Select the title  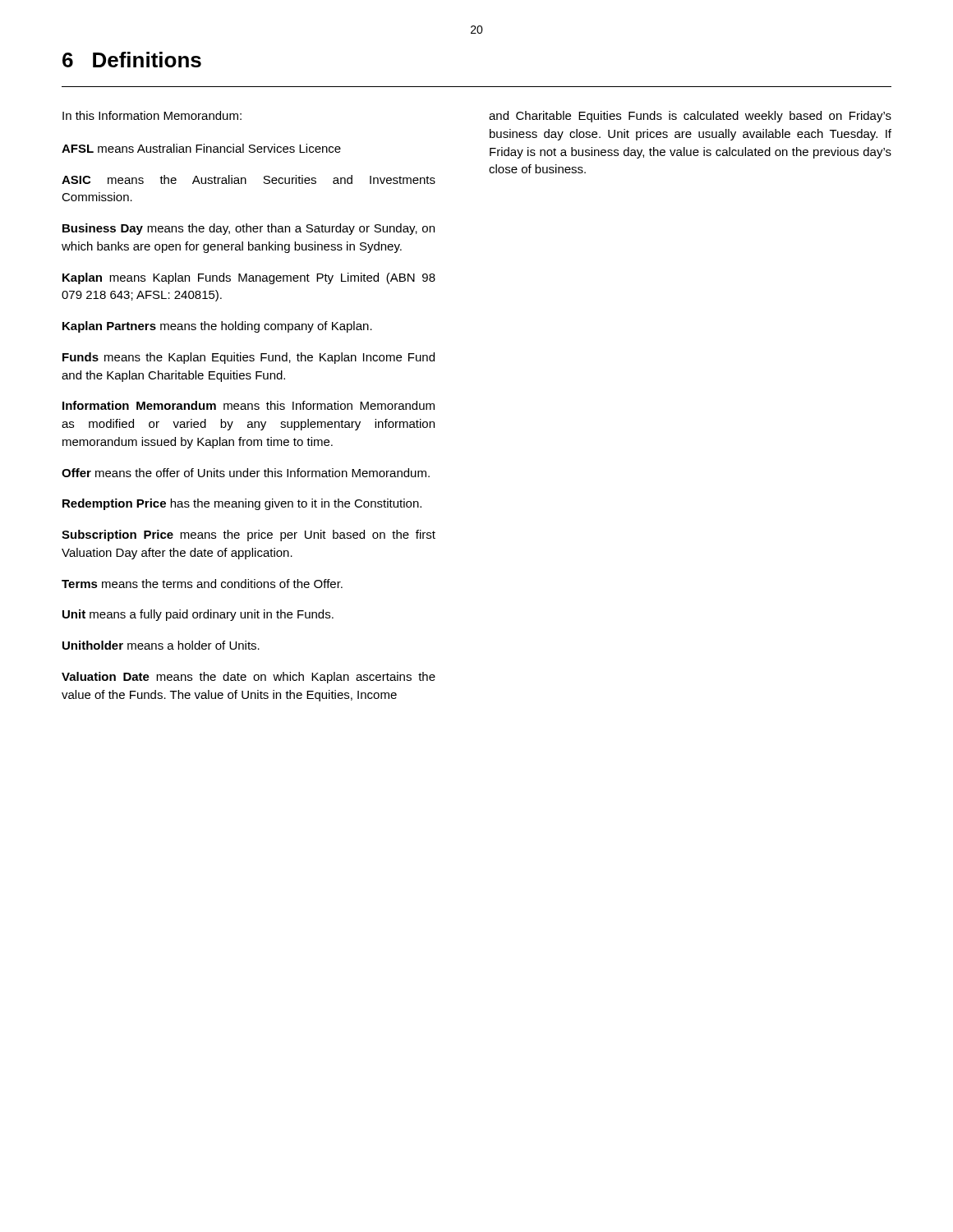click(x=132, y=60)
